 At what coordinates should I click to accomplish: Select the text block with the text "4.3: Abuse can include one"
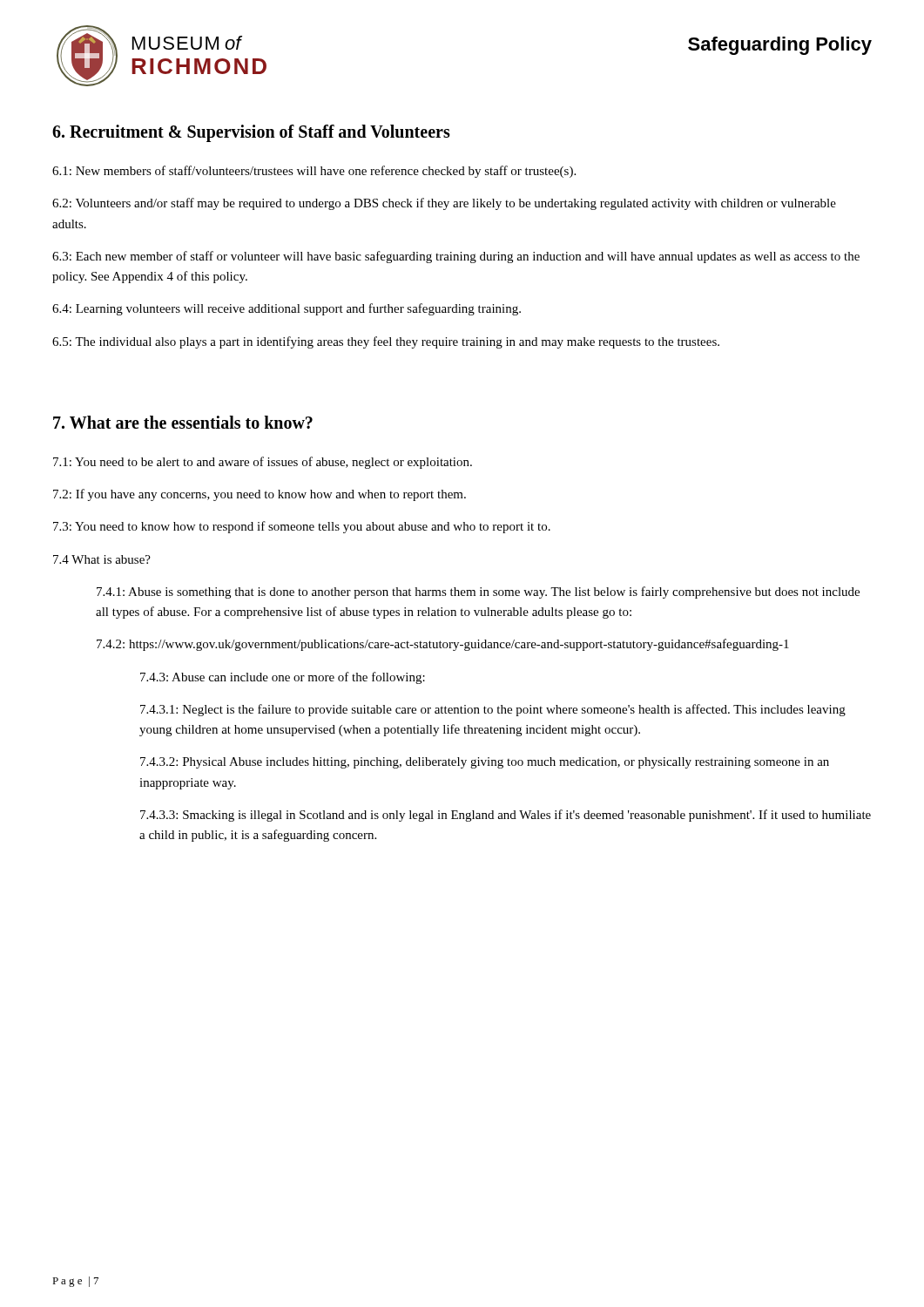coord(282,677)
